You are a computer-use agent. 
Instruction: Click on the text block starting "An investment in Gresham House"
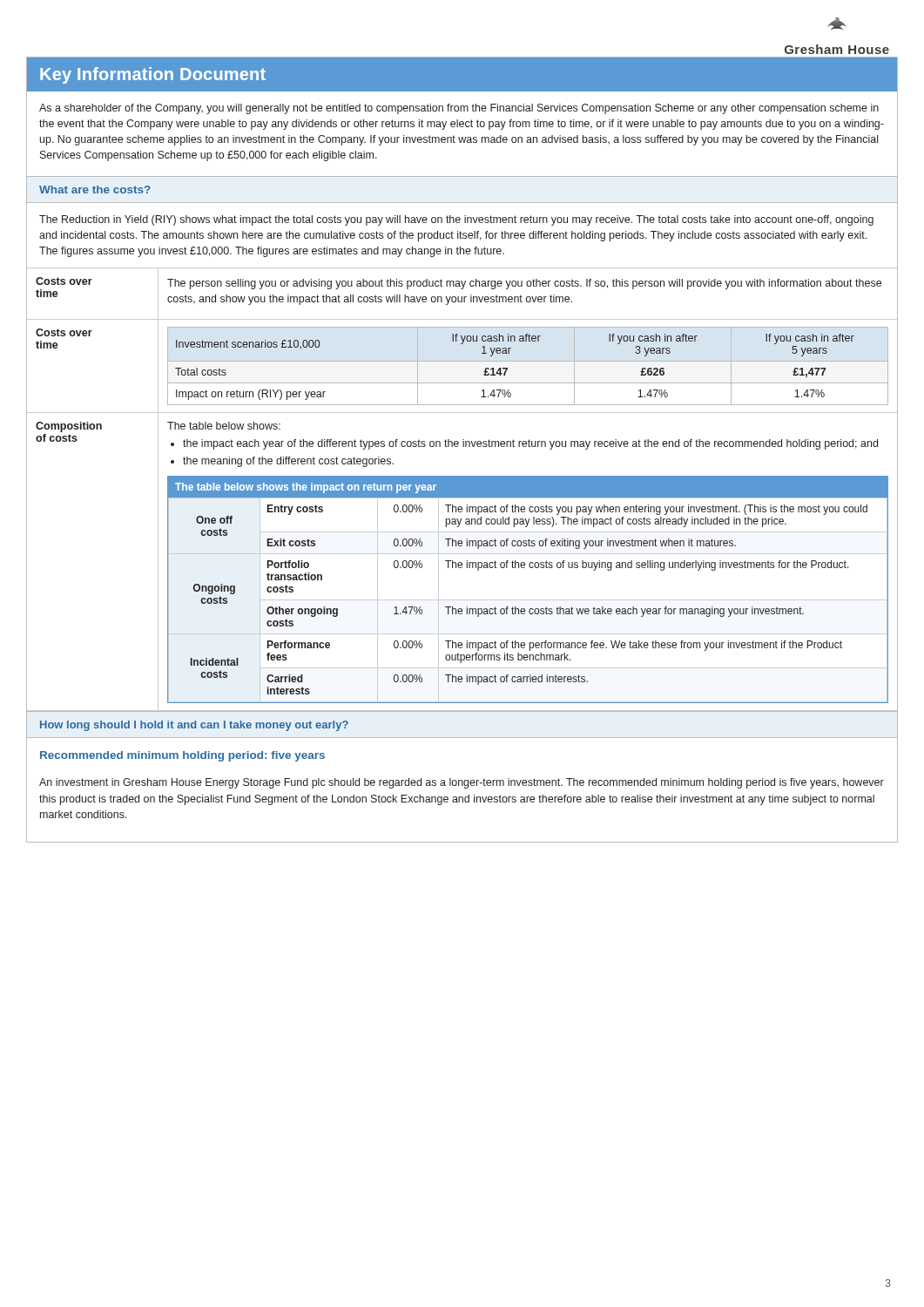click(461, 799)
